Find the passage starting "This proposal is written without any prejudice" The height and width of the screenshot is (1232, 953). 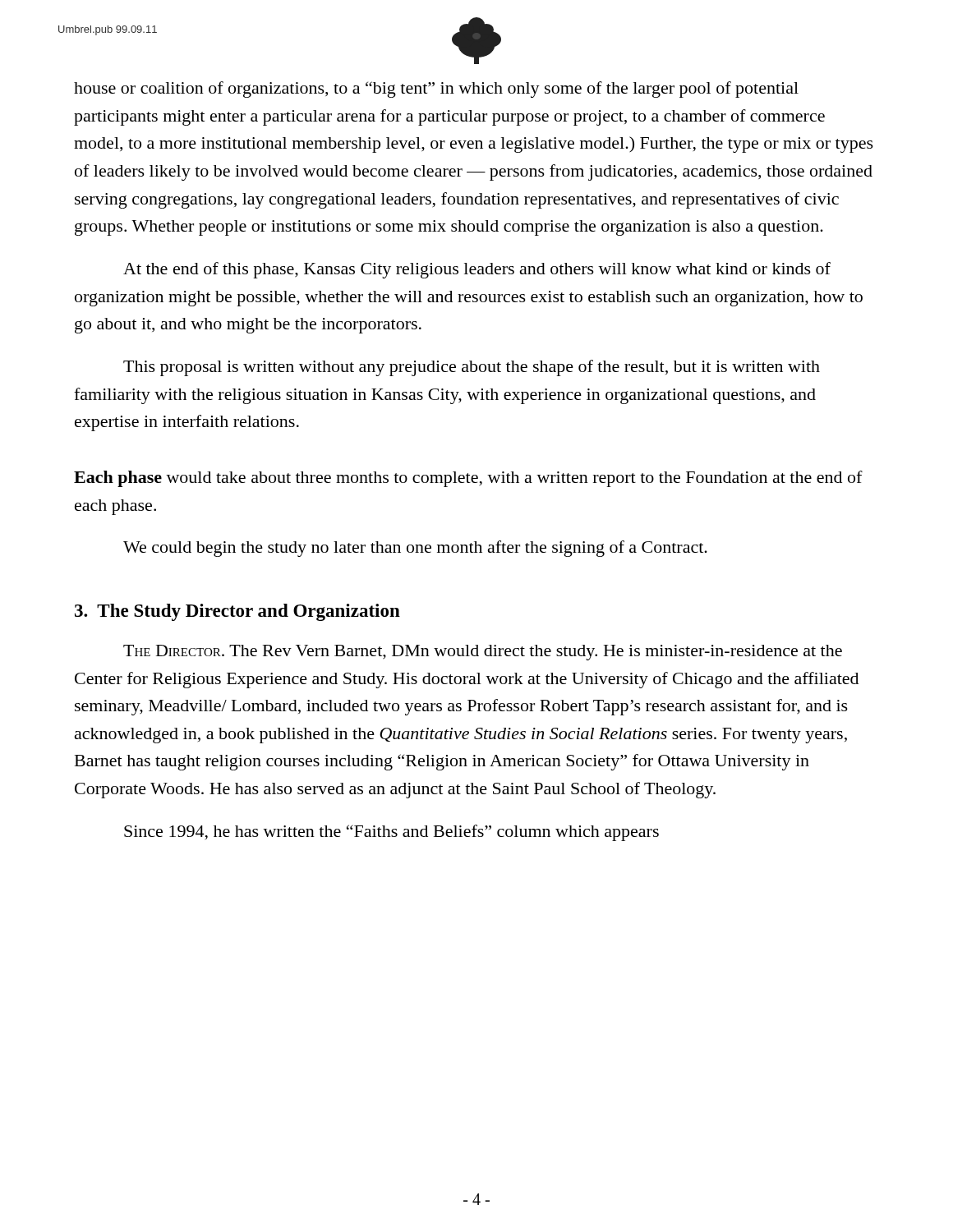coord(476,394)
